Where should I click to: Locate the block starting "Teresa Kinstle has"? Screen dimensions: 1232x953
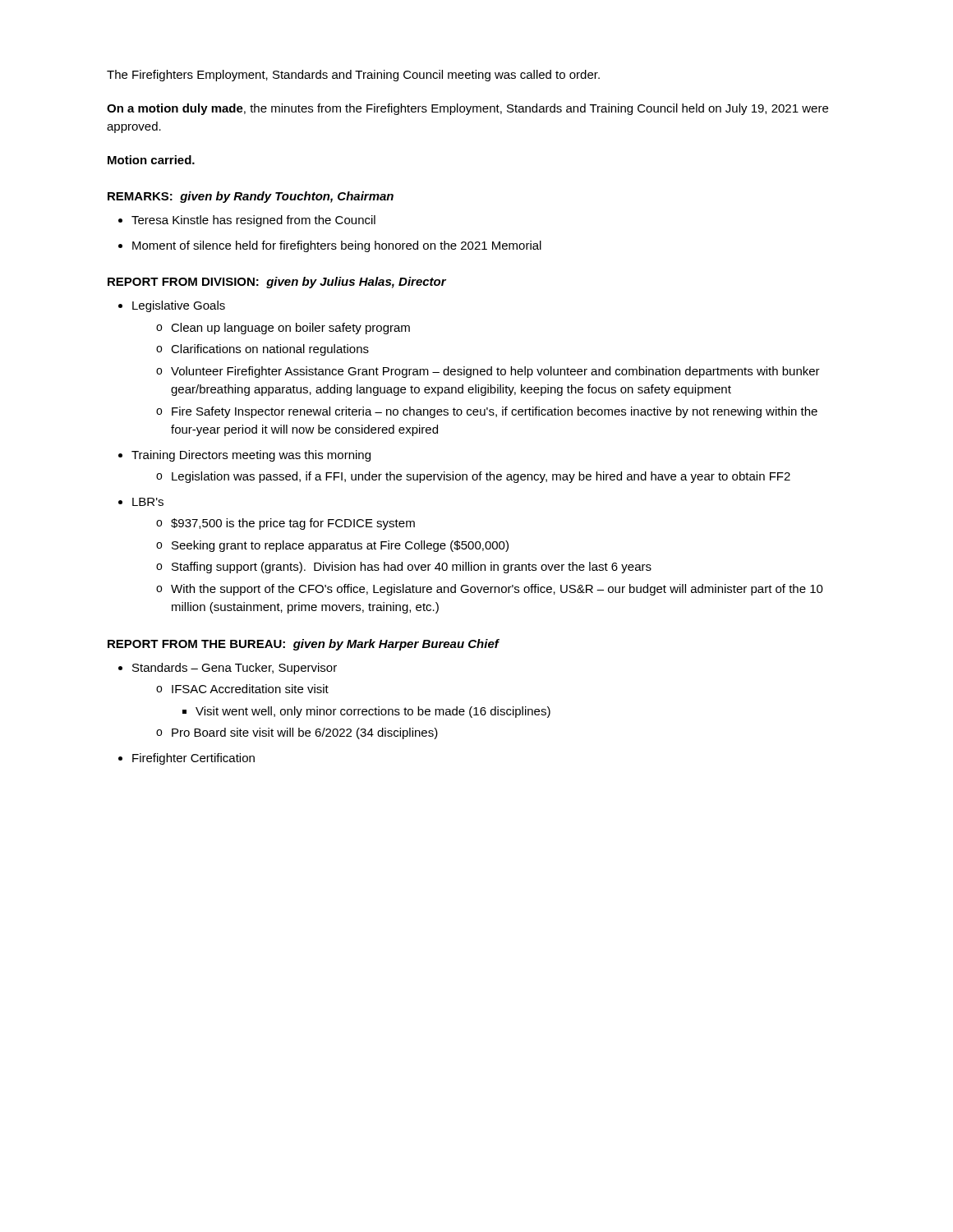[x=254, y=220]
